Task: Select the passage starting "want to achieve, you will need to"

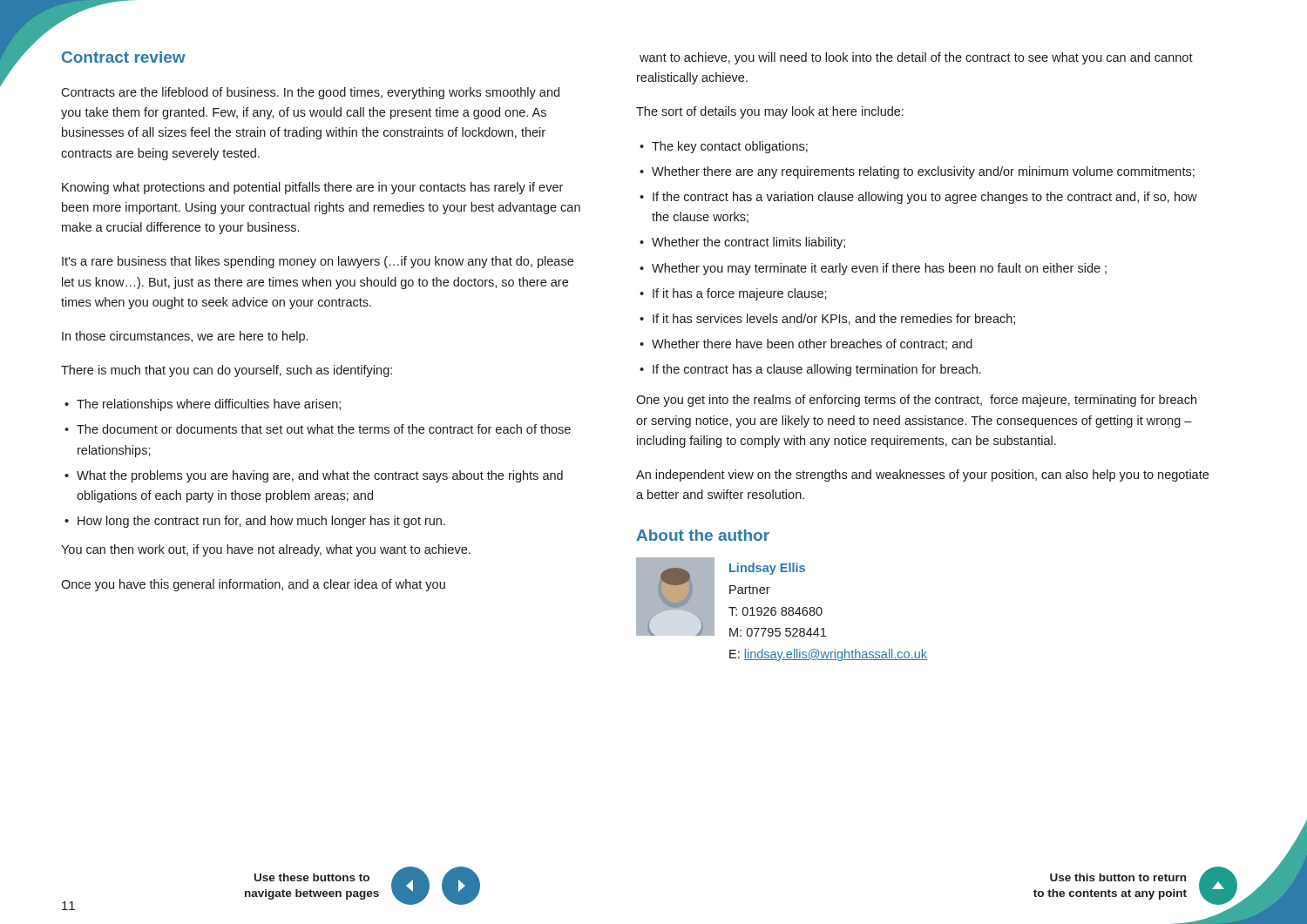Action: [914, 68]
